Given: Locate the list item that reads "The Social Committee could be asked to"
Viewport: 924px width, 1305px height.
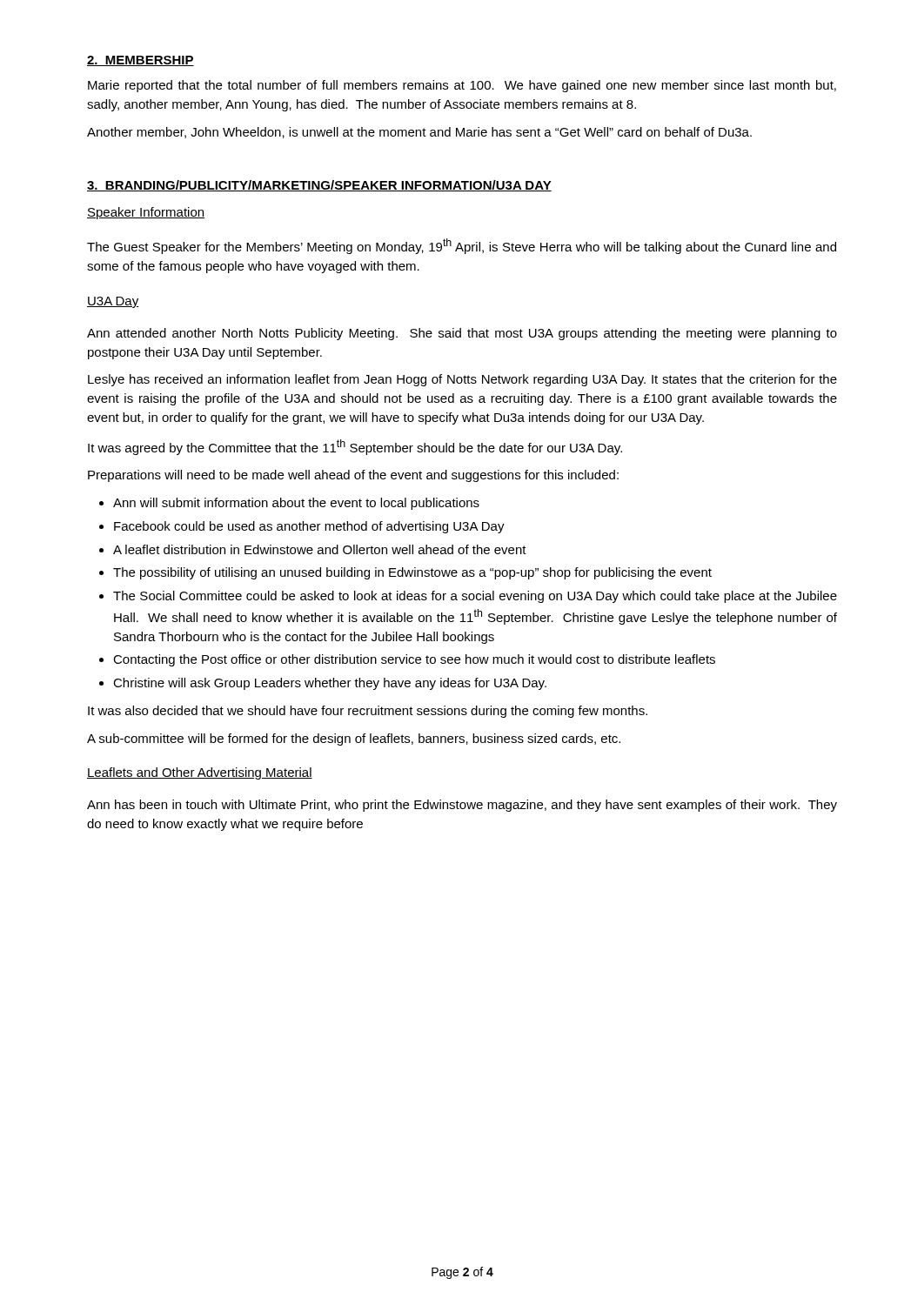Looking at the screenshot, I should [475, 616].
